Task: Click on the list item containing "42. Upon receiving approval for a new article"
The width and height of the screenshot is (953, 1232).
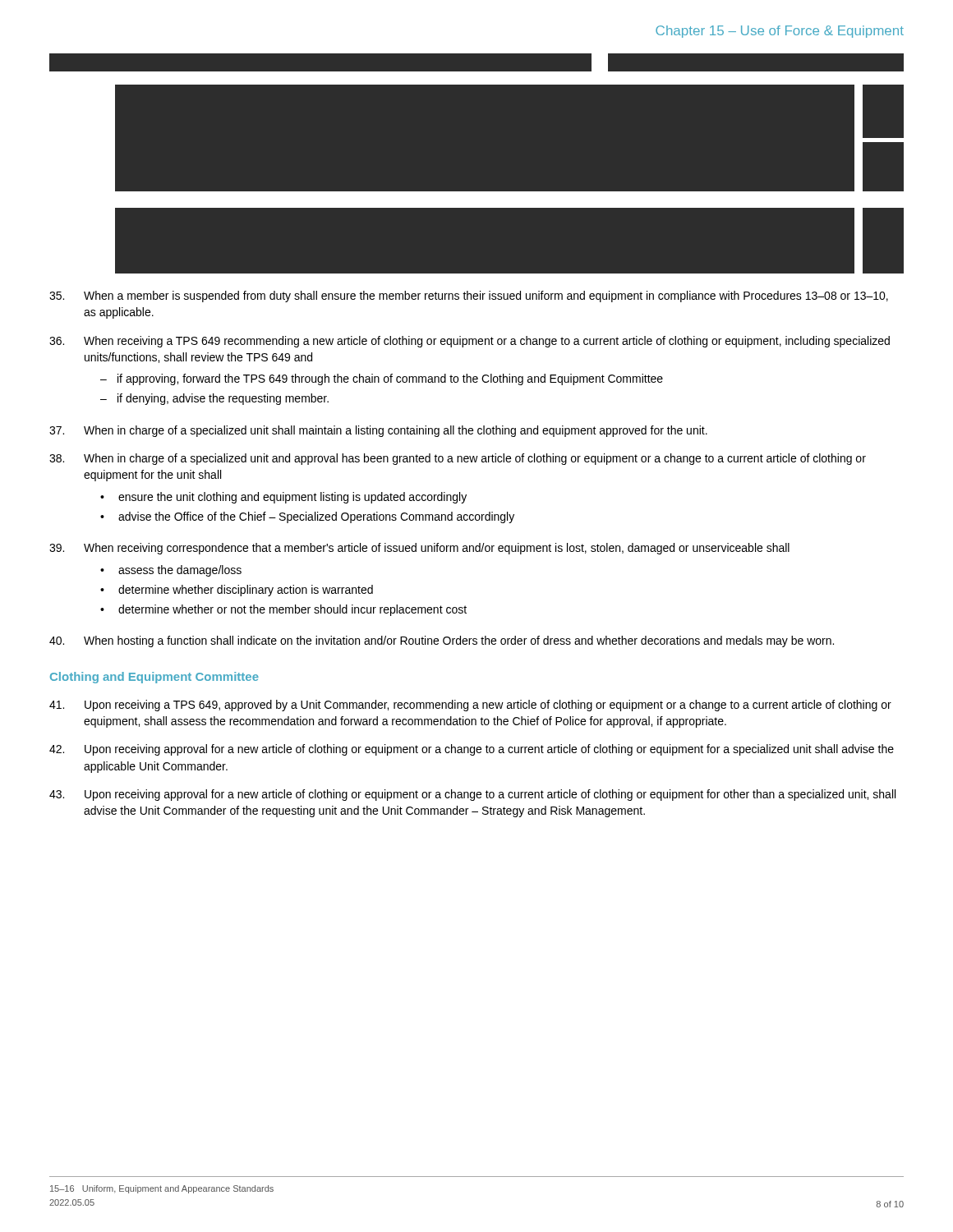Action: pyautogui.click(x=476, y=758)
